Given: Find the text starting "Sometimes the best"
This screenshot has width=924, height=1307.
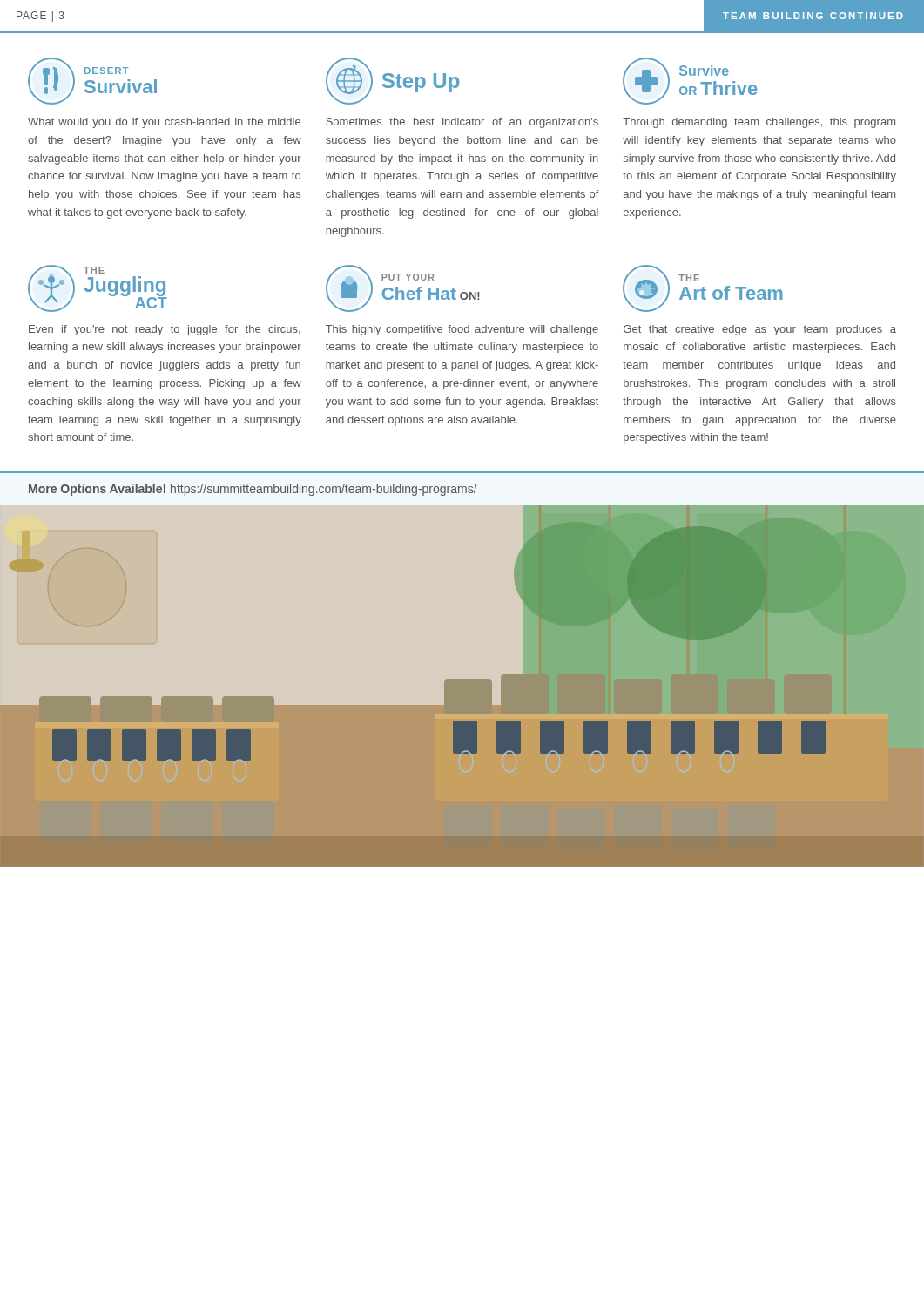Looking at the screenshot, I should coord(462,176).
